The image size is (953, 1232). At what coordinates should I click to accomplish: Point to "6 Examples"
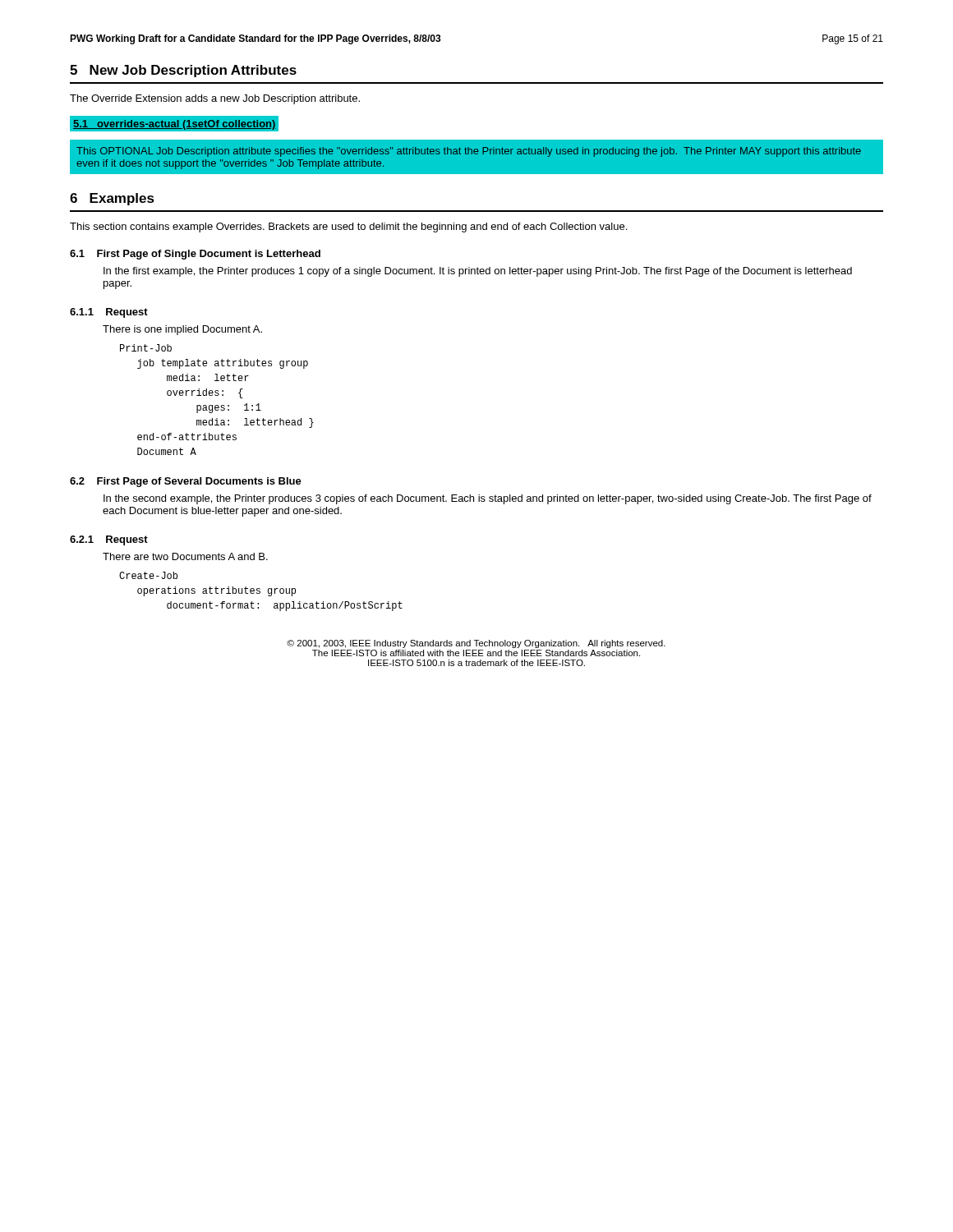pos(476,201)
